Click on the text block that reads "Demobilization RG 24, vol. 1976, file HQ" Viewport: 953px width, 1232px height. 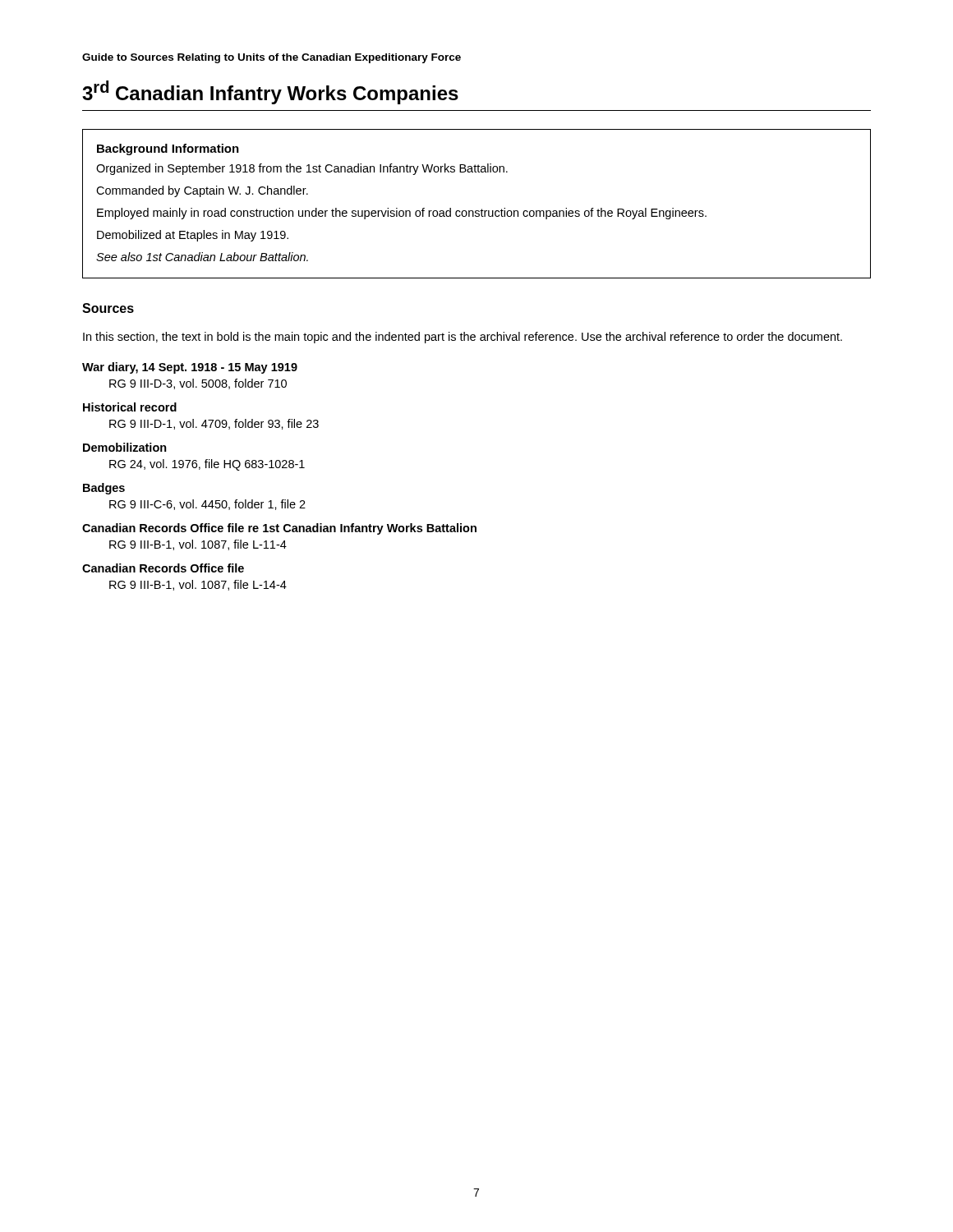125,447
